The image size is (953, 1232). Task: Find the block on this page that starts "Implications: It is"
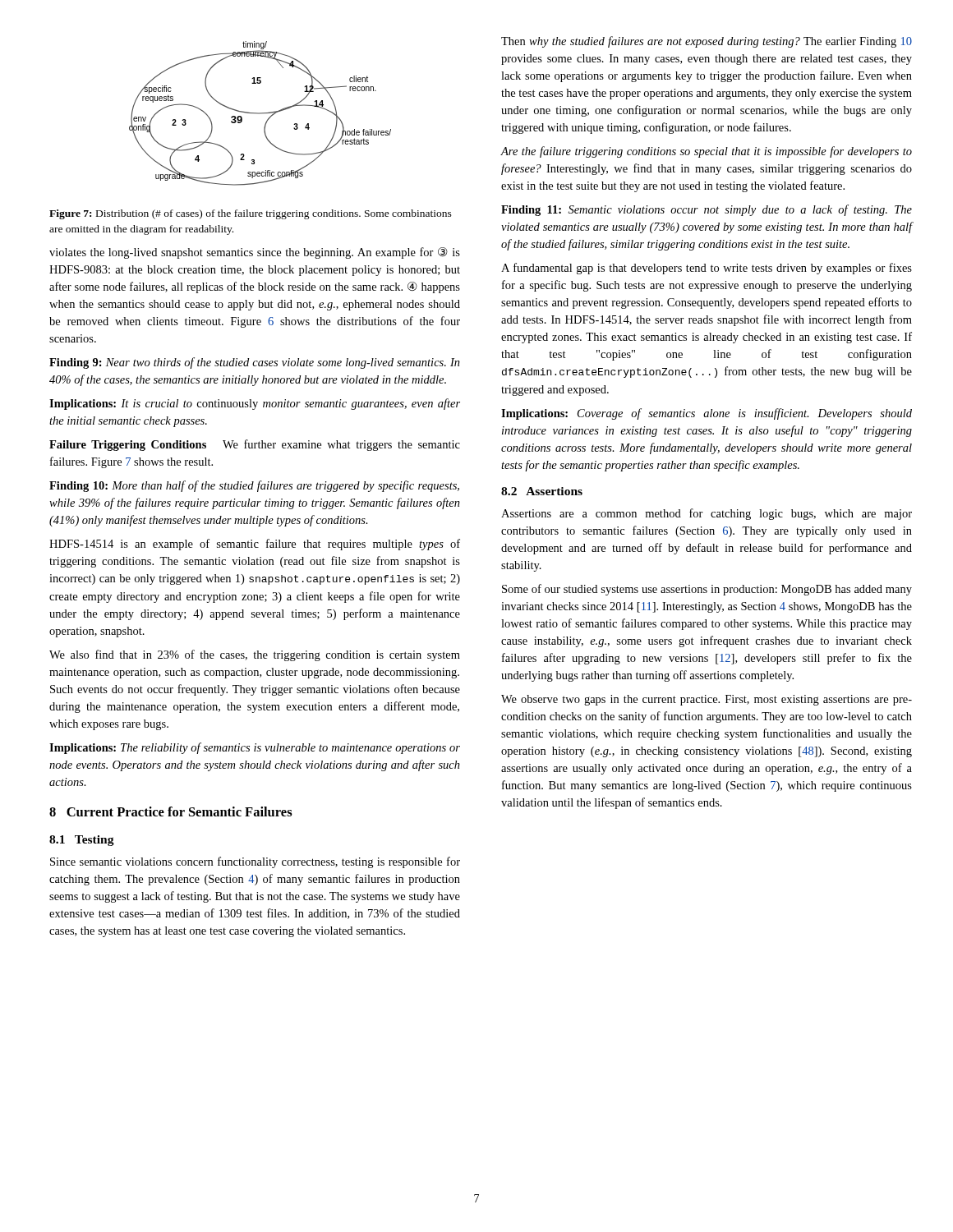[x=255, y=412]
